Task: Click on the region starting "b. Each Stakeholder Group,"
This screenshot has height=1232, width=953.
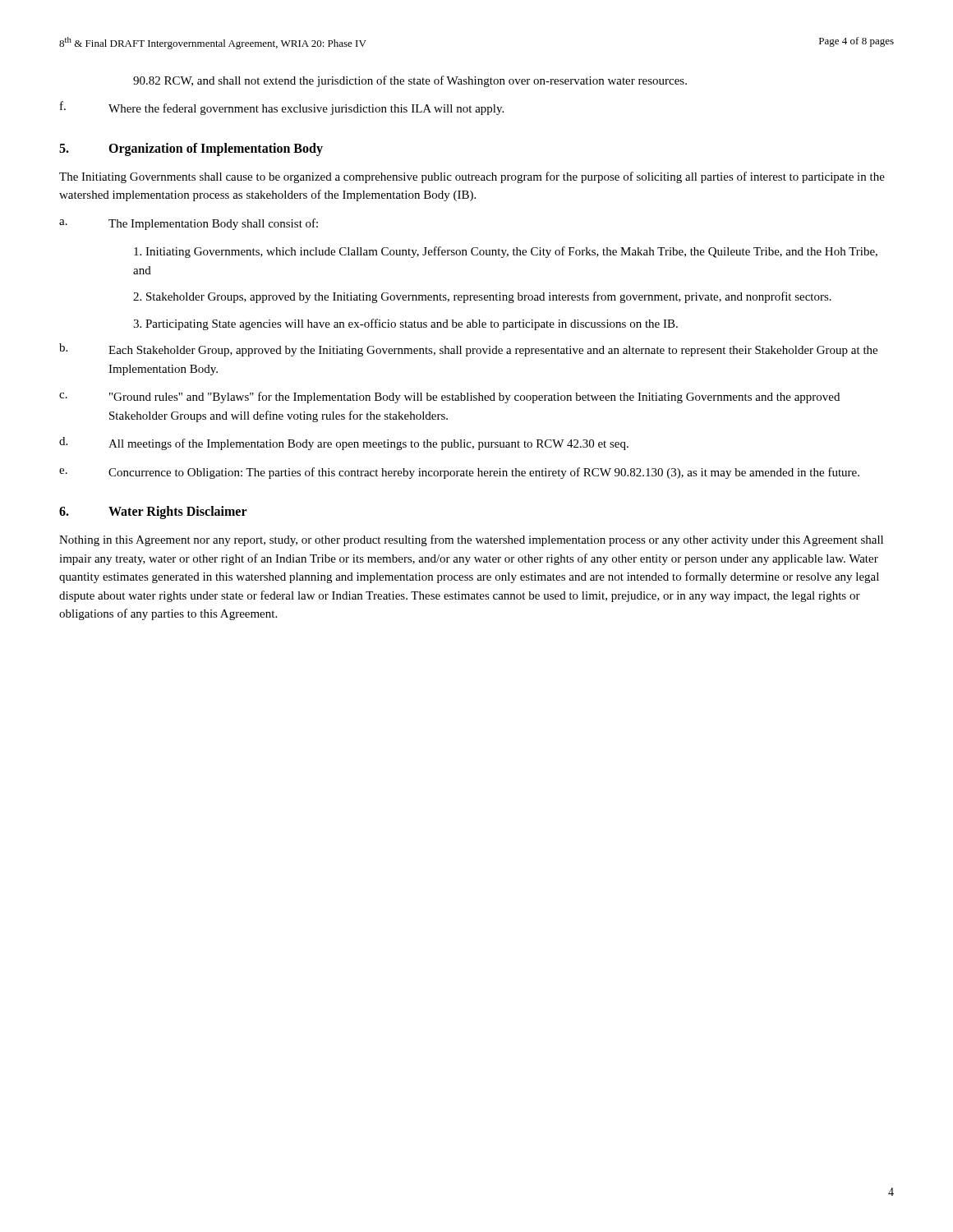Action: coord(476,359)
